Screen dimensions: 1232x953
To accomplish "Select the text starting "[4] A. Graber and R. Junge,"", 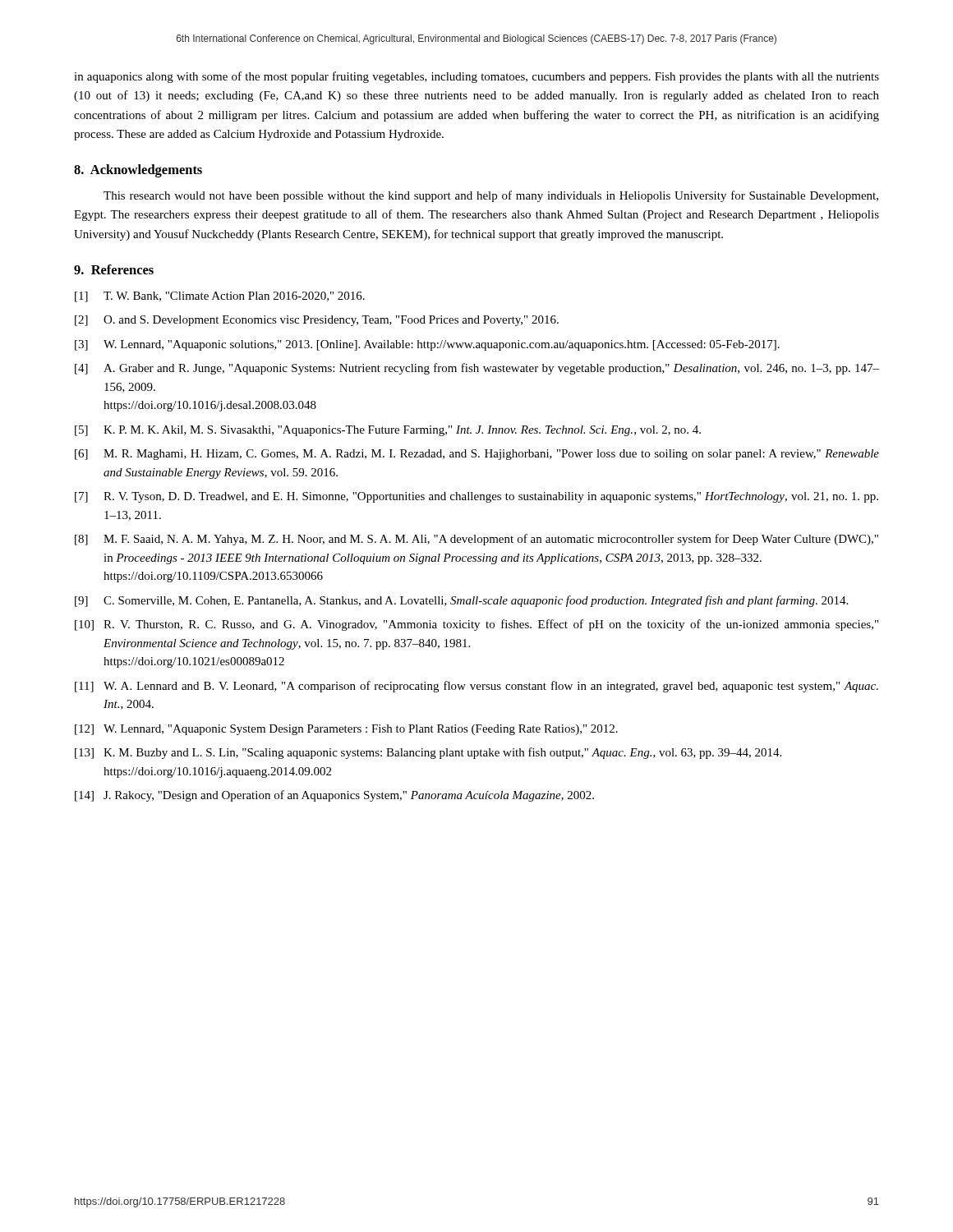I will click(x=477, y=369).
